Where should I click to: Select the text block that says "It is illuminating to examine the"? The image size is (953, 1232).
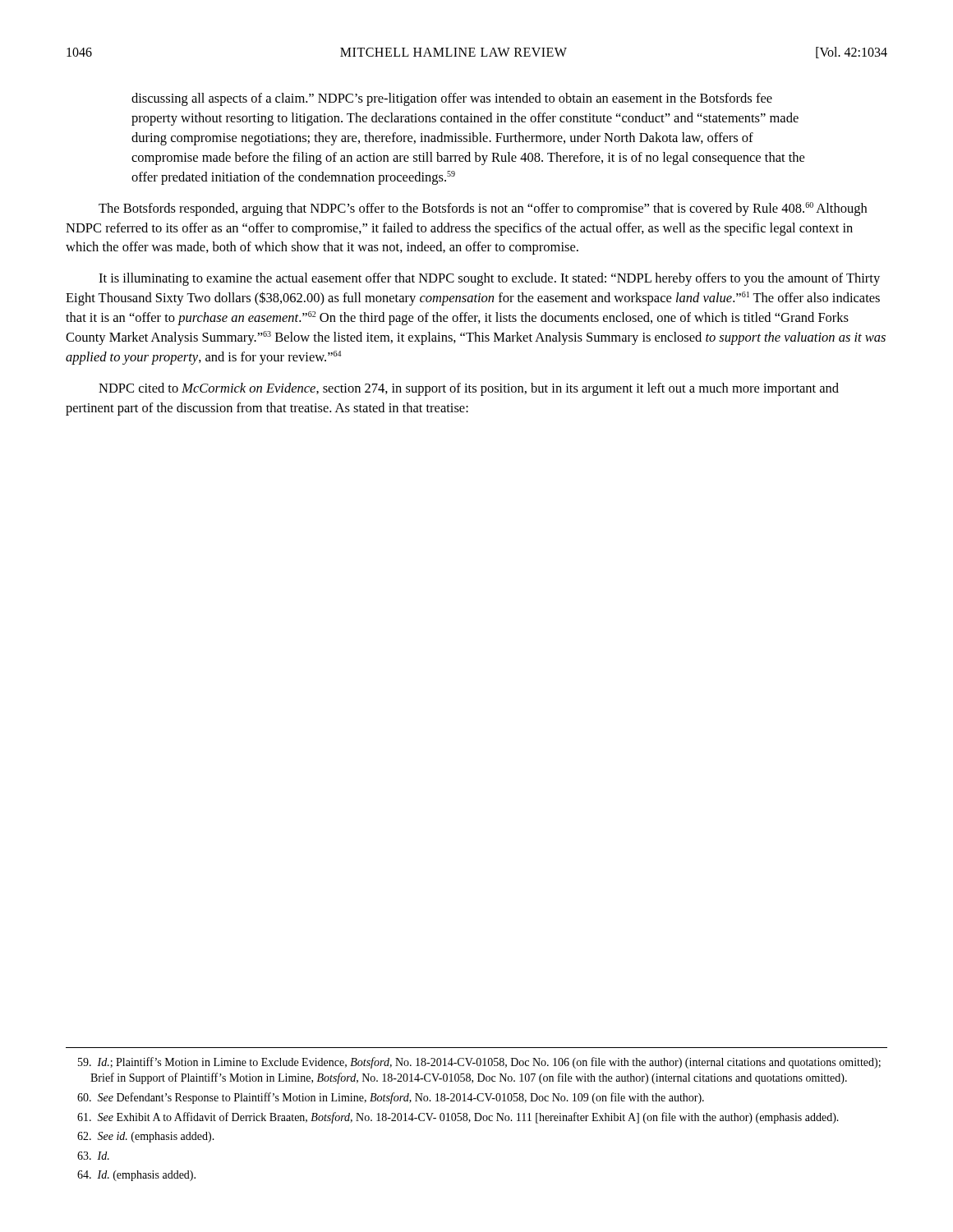click(x=476, y=318)
